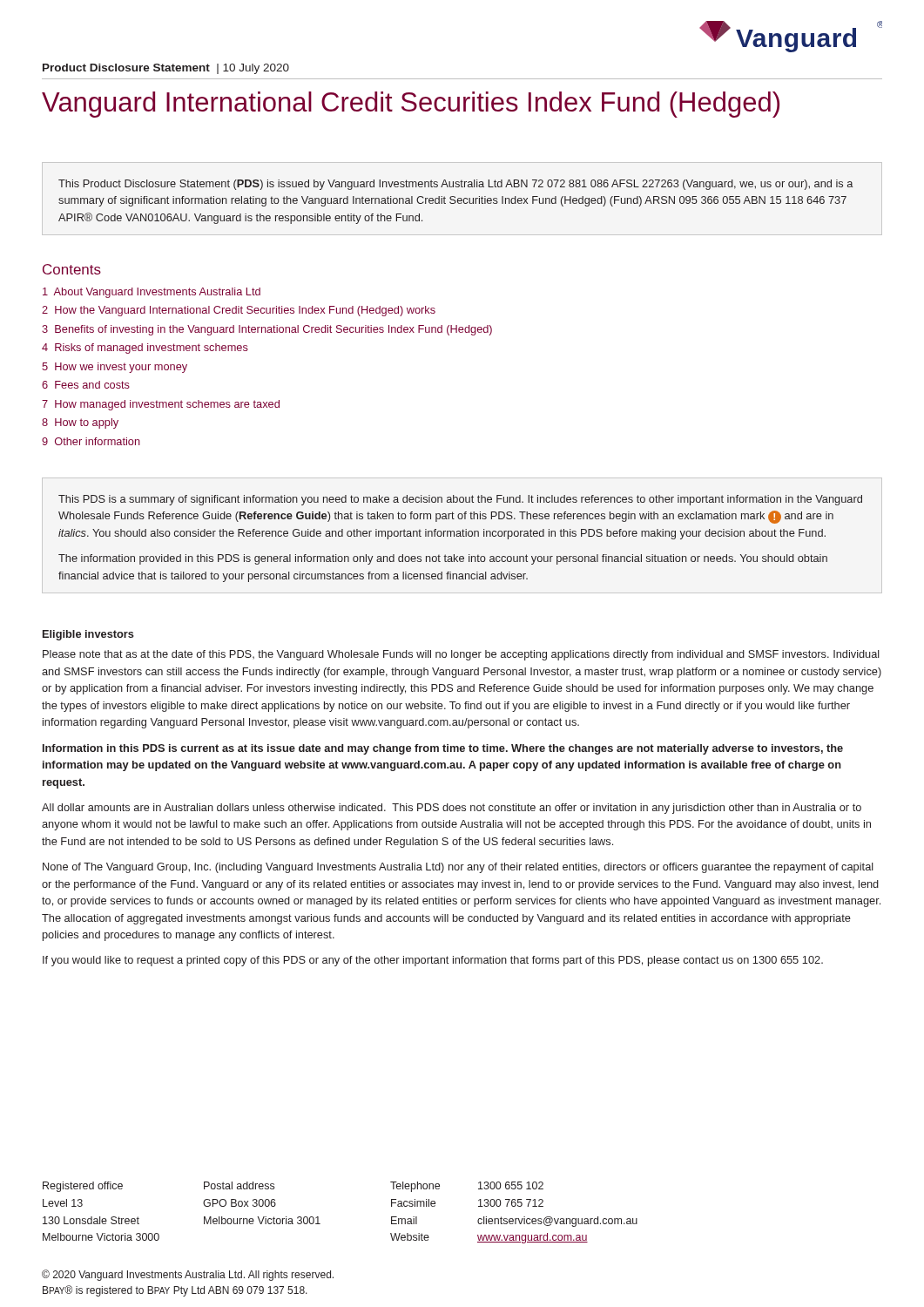Screen dimensions: 1307x924
Task: Find the title that says "Vanguard International Credit Securities Index Fund (Hedged)"
Action: [x=411, y=102]
